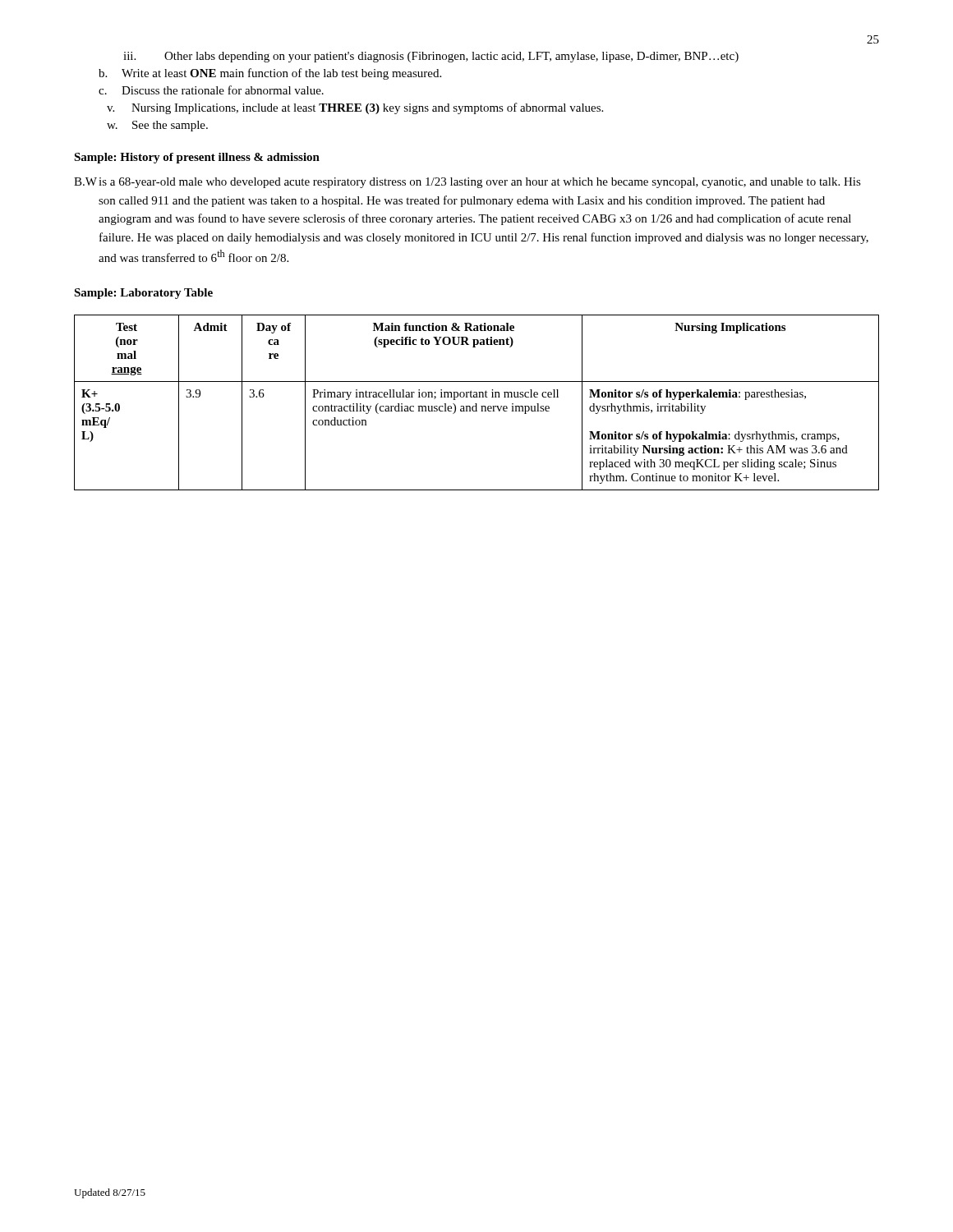Navigate to the text starting "iii. Other labs depending on your"

point(476,56)
